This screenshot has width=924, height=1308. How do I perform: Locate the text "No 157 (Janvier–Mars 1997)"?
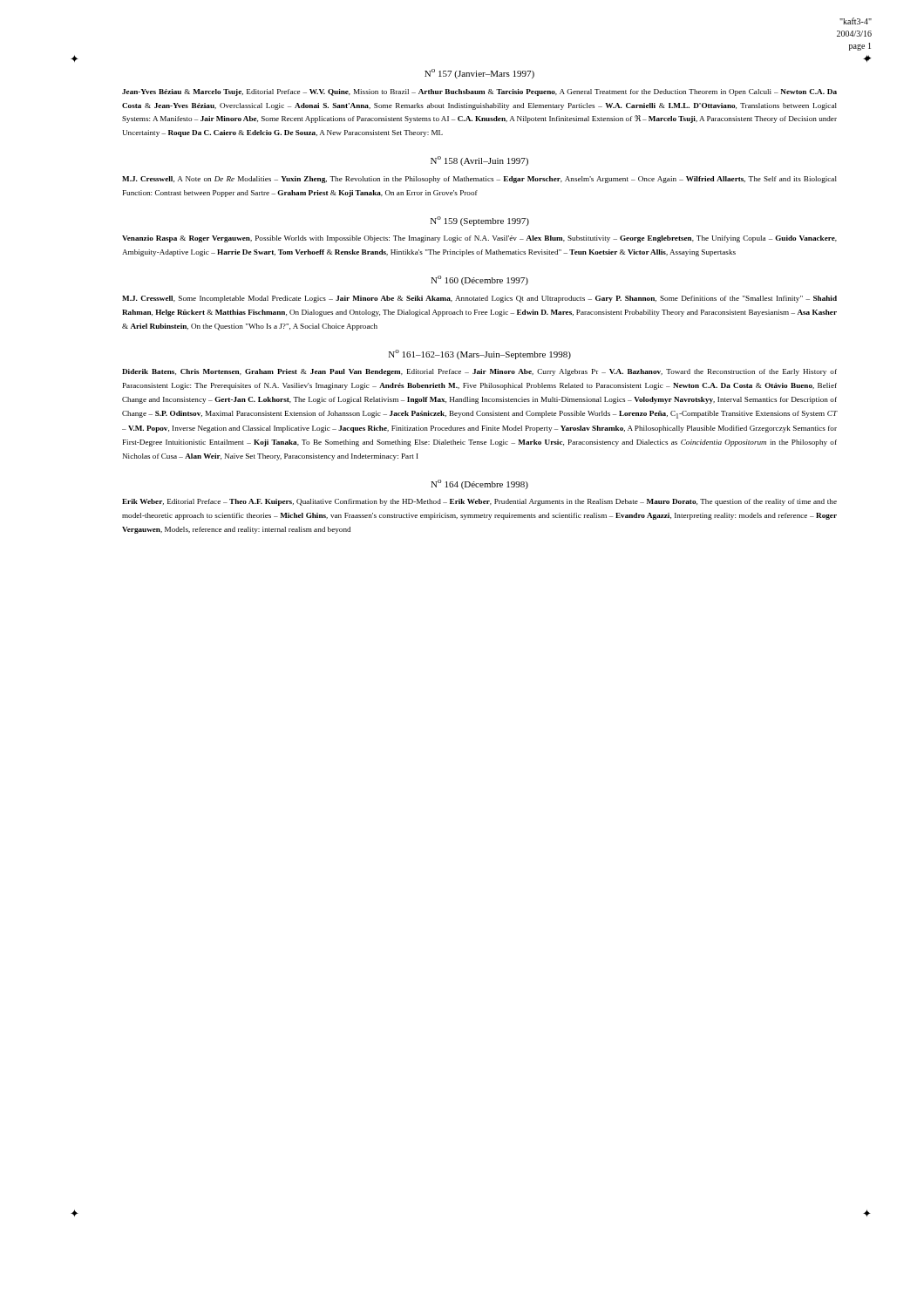click(x=479, y=72)
